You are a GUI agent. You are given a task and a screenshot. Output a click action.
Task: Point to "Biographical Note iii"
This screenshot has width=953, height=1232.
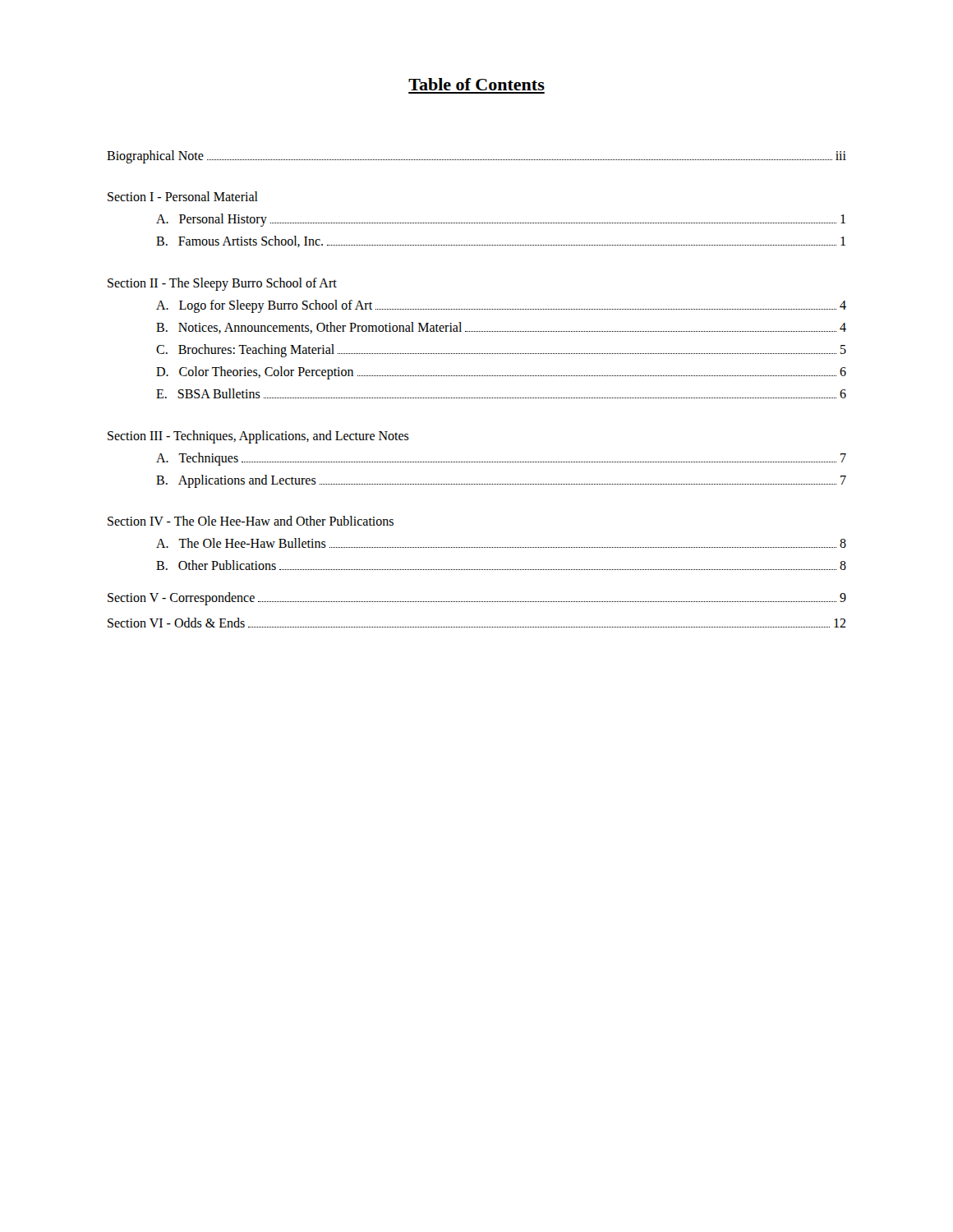[476, 156]
